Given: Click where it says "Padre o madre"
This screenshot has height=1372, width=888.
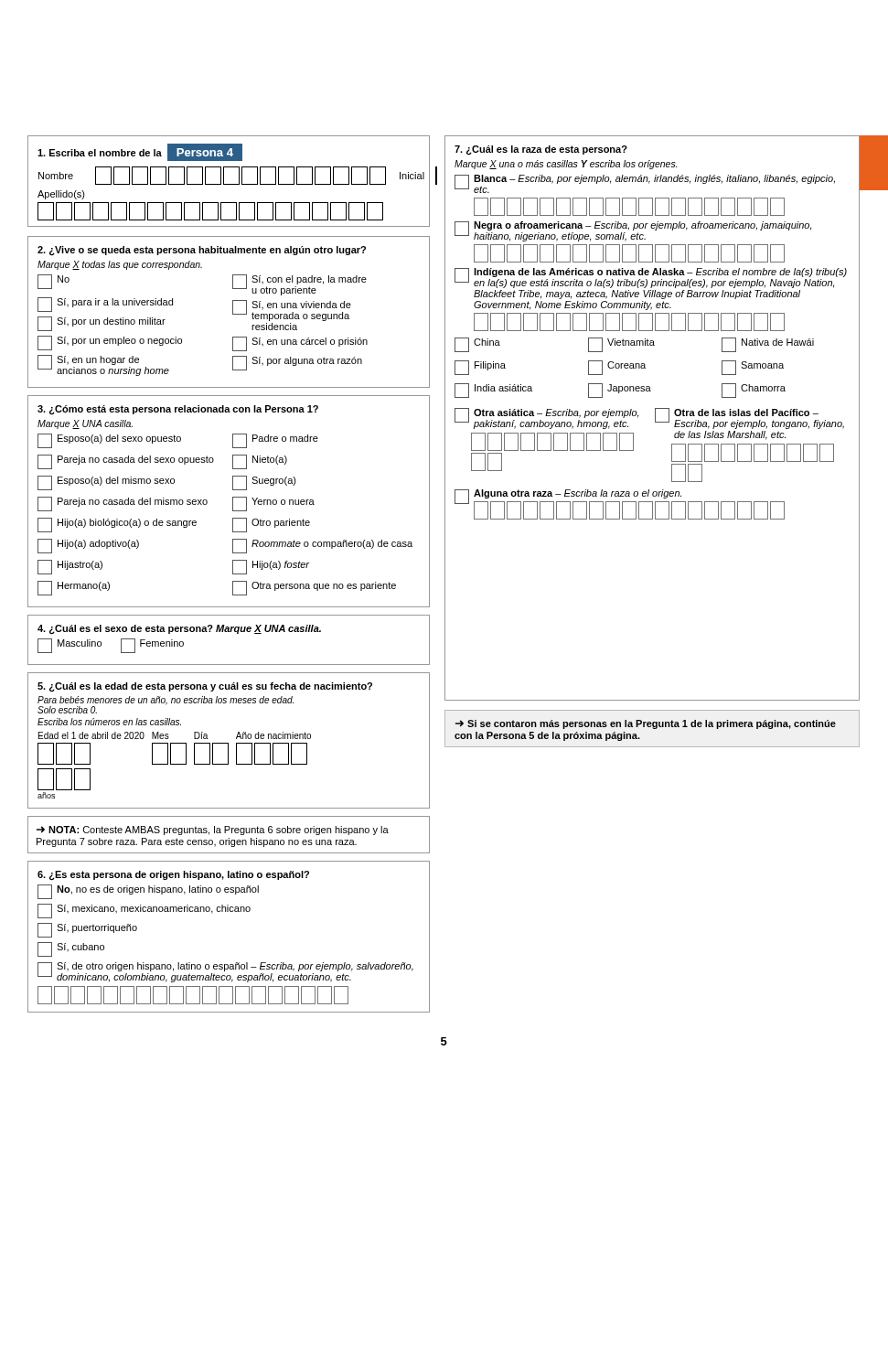Looking at the screenshot, I should 275,440.
